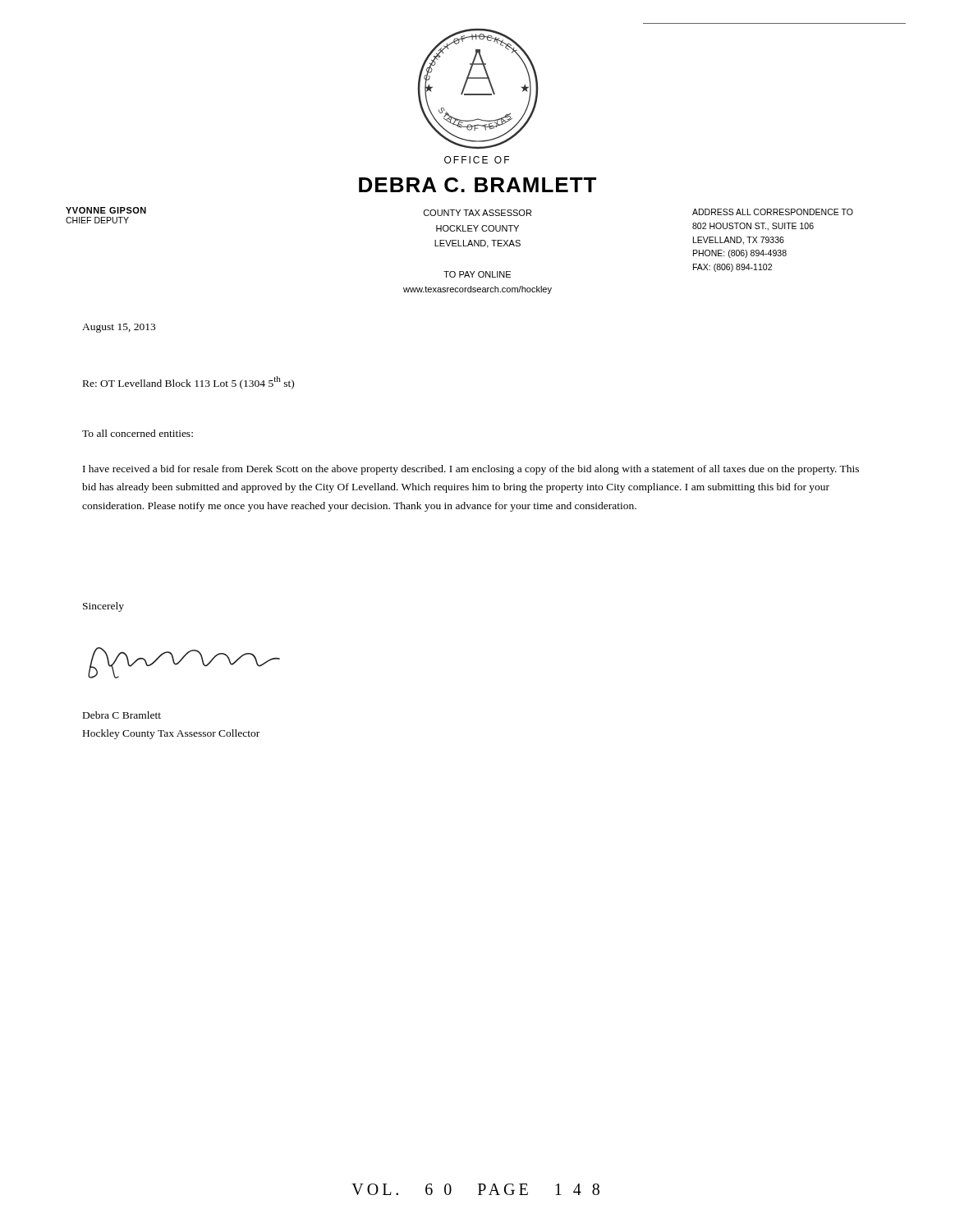955x1232 pixels.
Task: Select the text starting "Re: OT Levelland Block 113"
Action: [188, 381]
